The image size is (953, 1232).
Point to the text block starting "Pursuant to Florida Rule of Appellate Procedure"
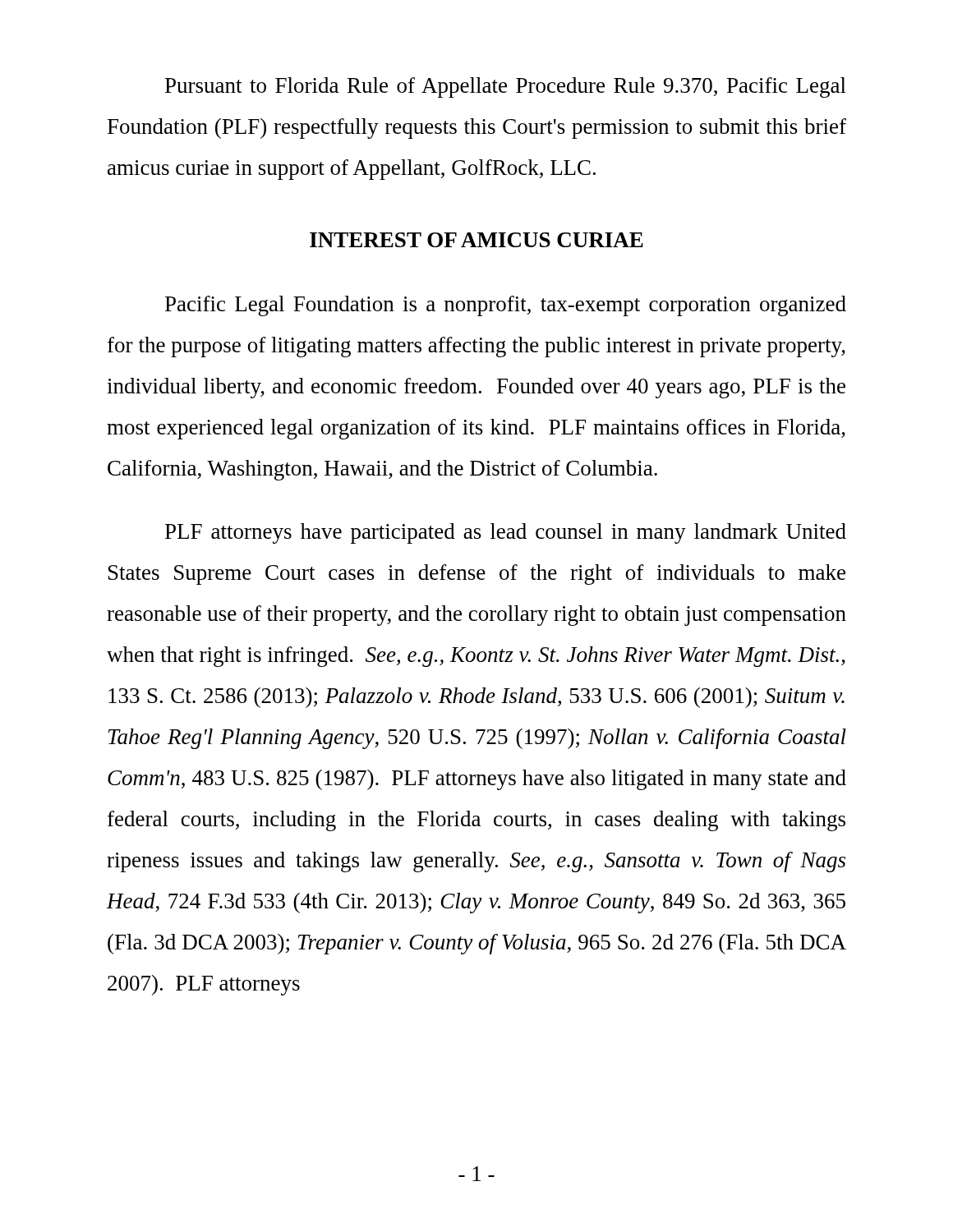pos(476,127)
